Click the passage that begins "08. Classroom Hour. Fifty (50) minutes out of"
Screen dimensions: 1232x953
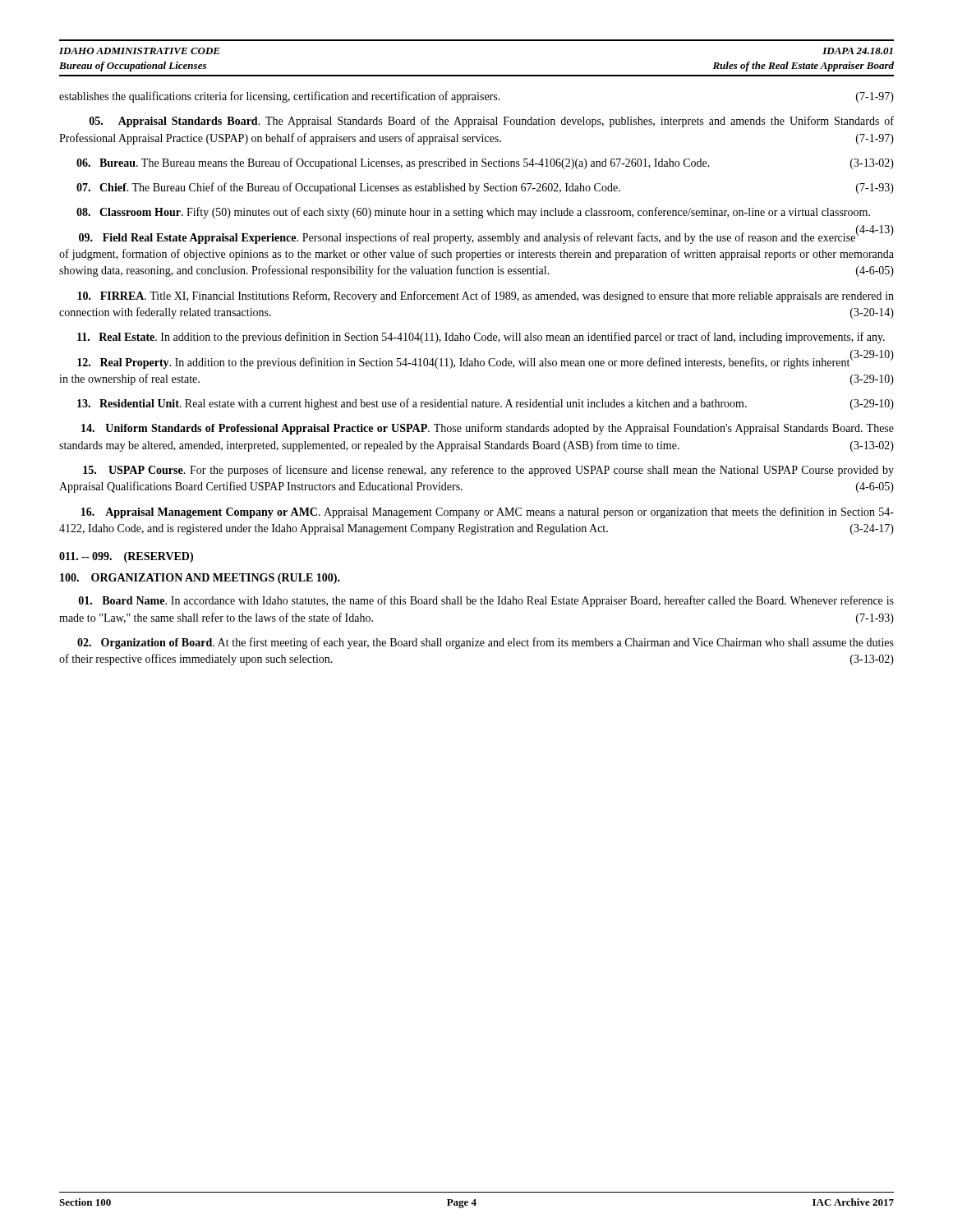point(476,214)
